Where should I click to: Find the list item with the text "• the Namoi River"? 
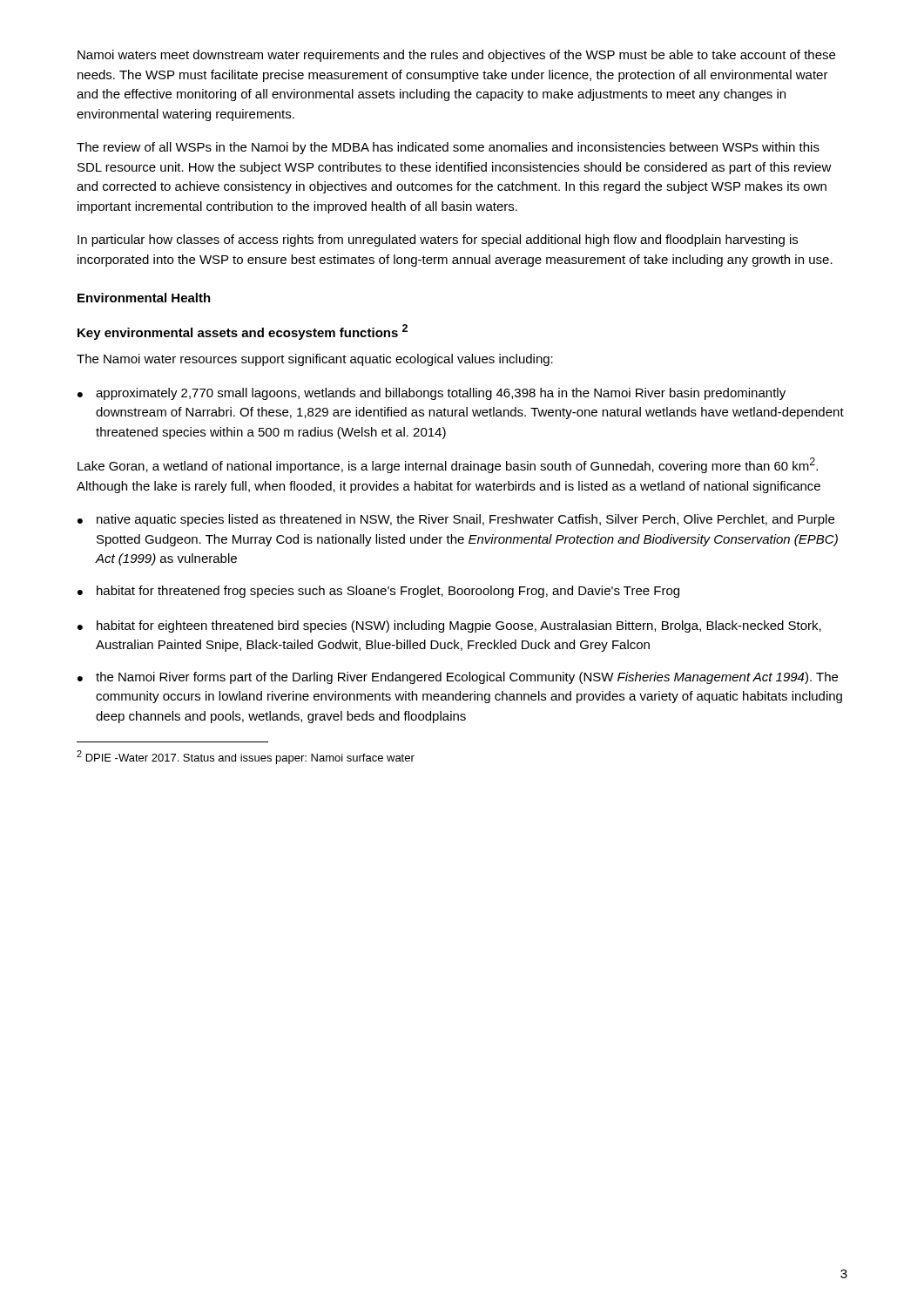coord(462,697)
